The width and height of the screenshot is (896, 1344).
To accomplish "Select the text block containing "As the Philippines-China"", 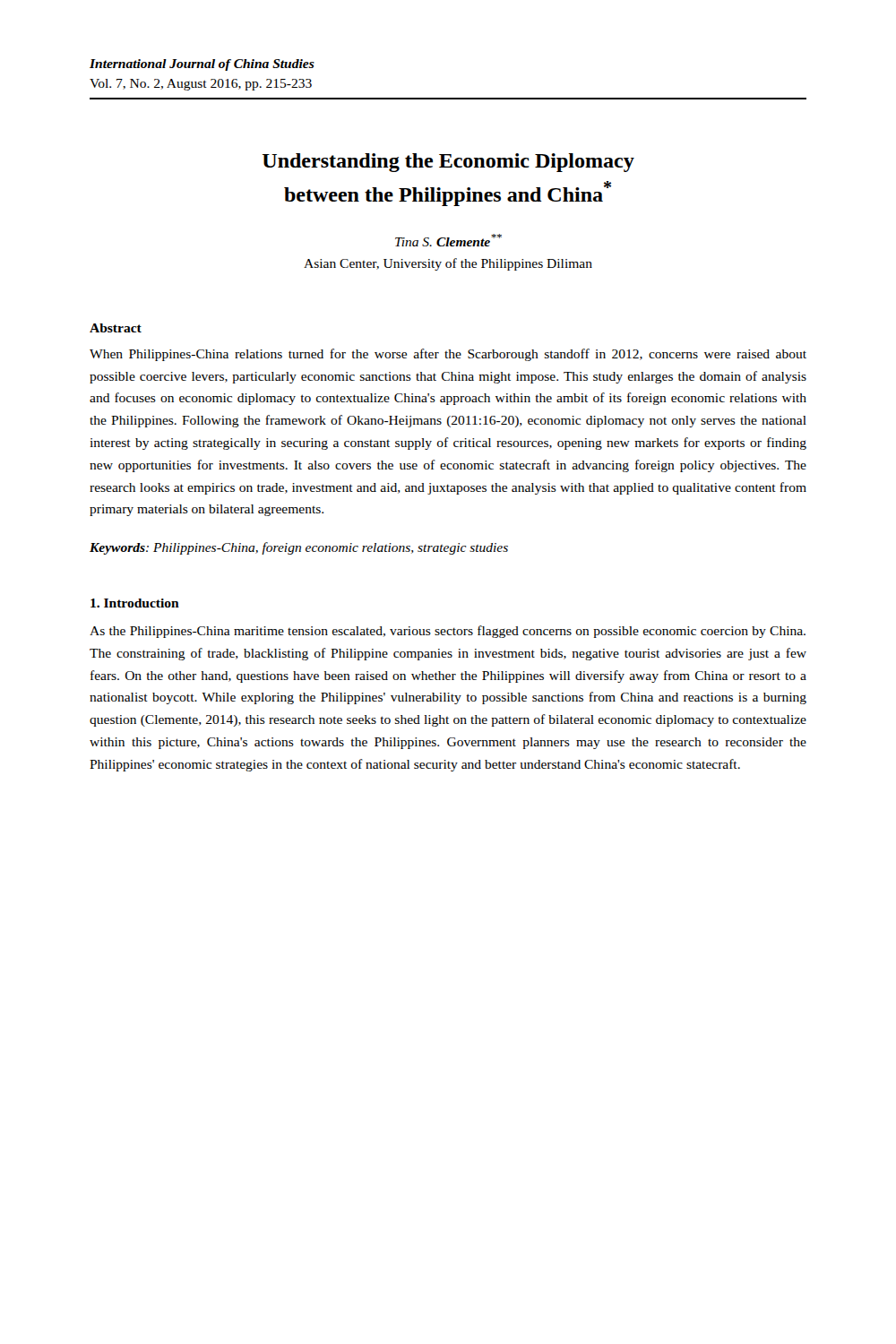I will pos(448,697).
